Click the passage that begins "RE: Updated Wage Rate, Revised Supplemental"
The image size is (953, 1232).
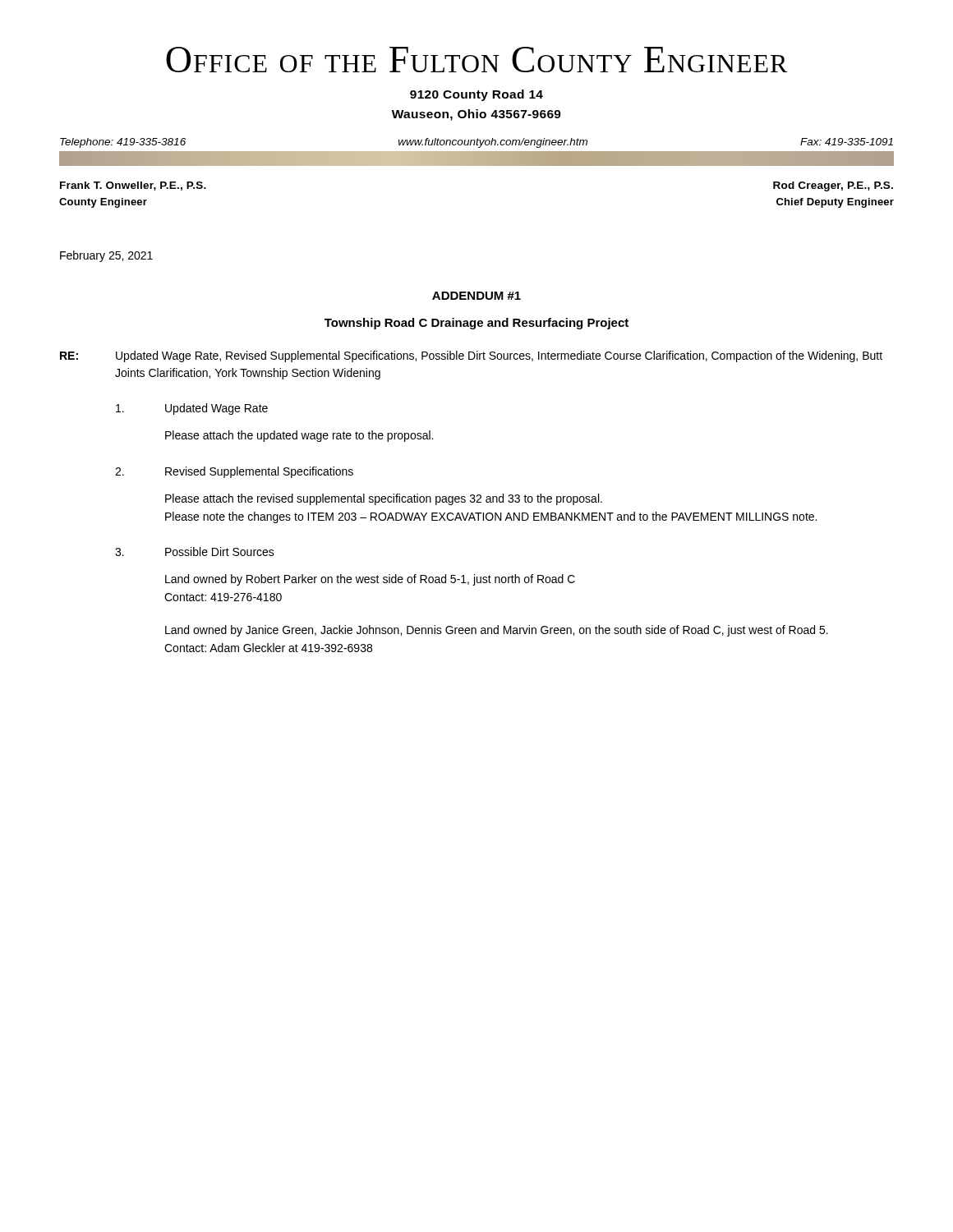476,365
